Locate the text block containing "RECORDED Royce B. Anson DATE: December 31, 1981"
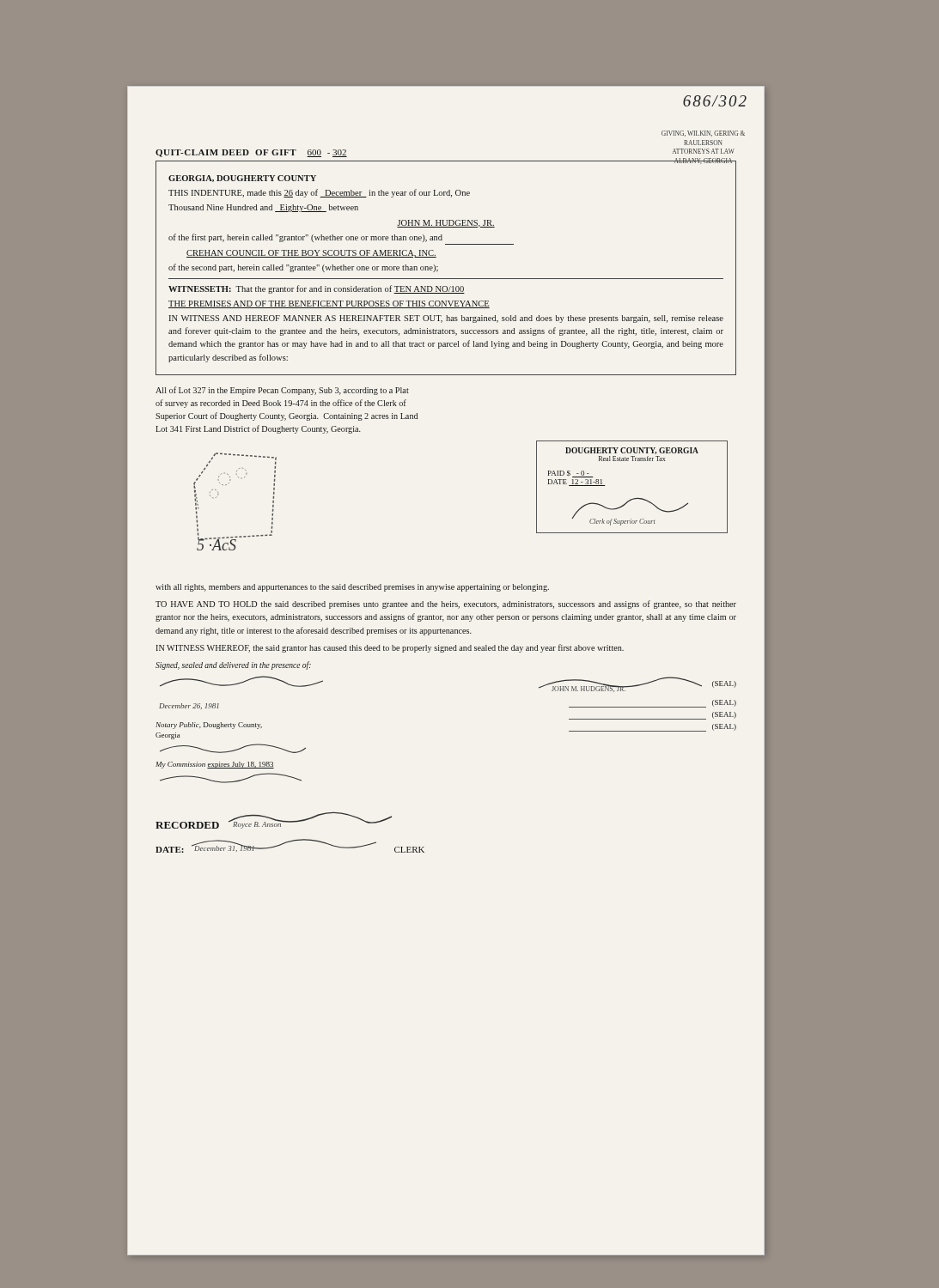The height and width of the screenshot is (1288, 939). click(x=274, y=820)
